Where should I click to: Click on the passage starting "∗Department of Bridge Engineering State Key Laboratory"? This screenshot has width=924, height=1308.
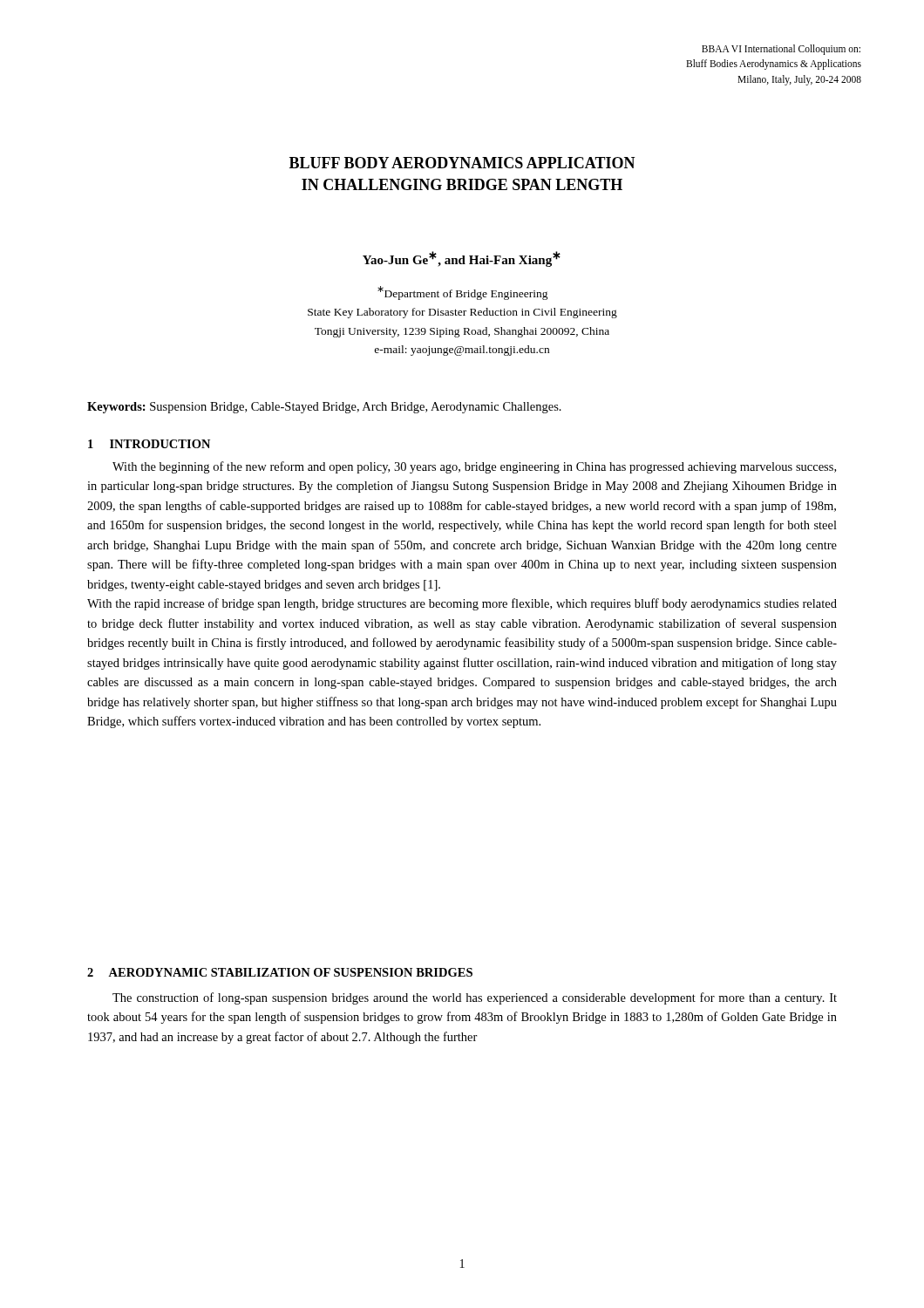click(x=462, y=320)
